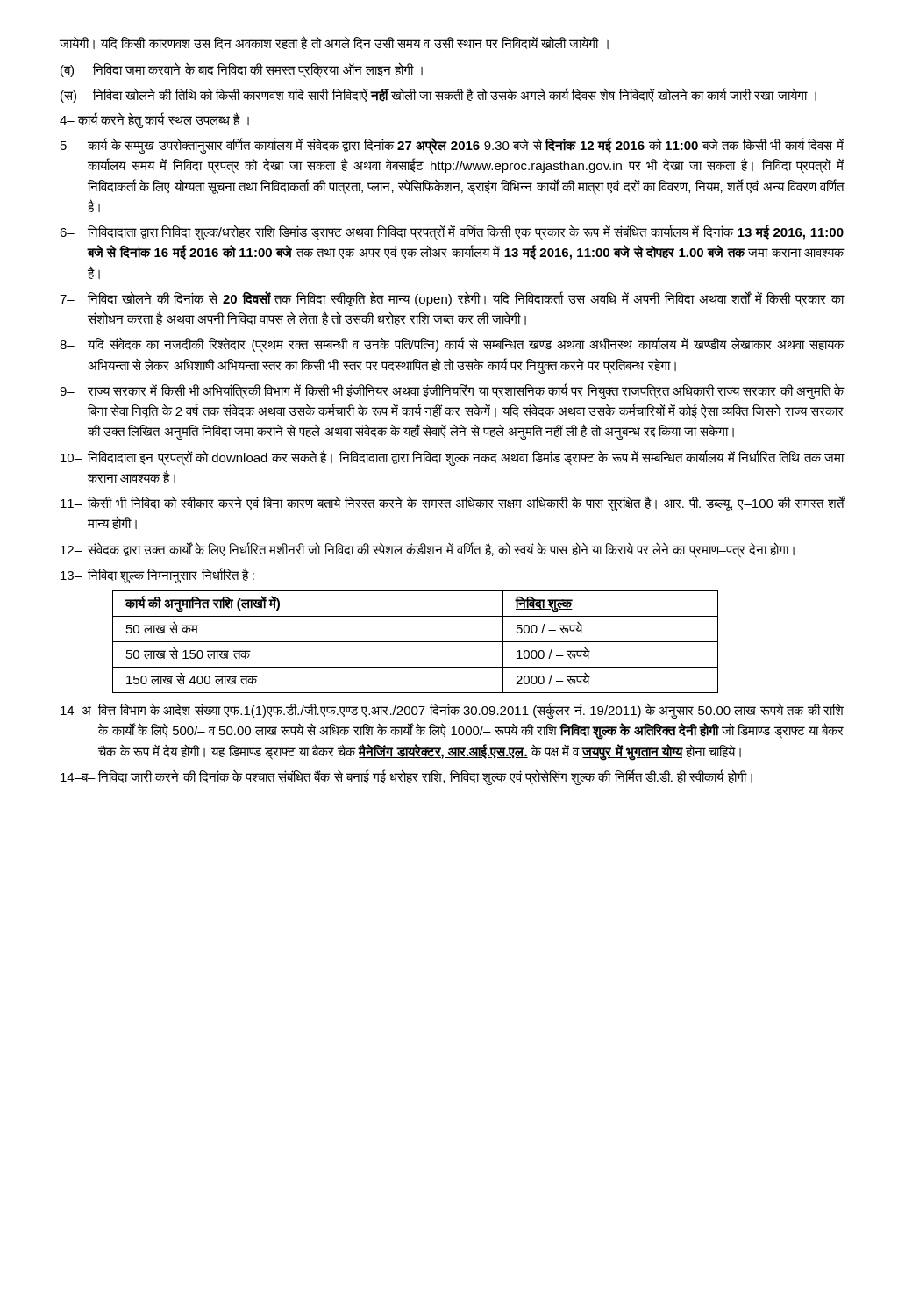Image resolution: width=898 pixels, height=1316 pixels.
Task: Find a table
Action: [x=465, y=642]
